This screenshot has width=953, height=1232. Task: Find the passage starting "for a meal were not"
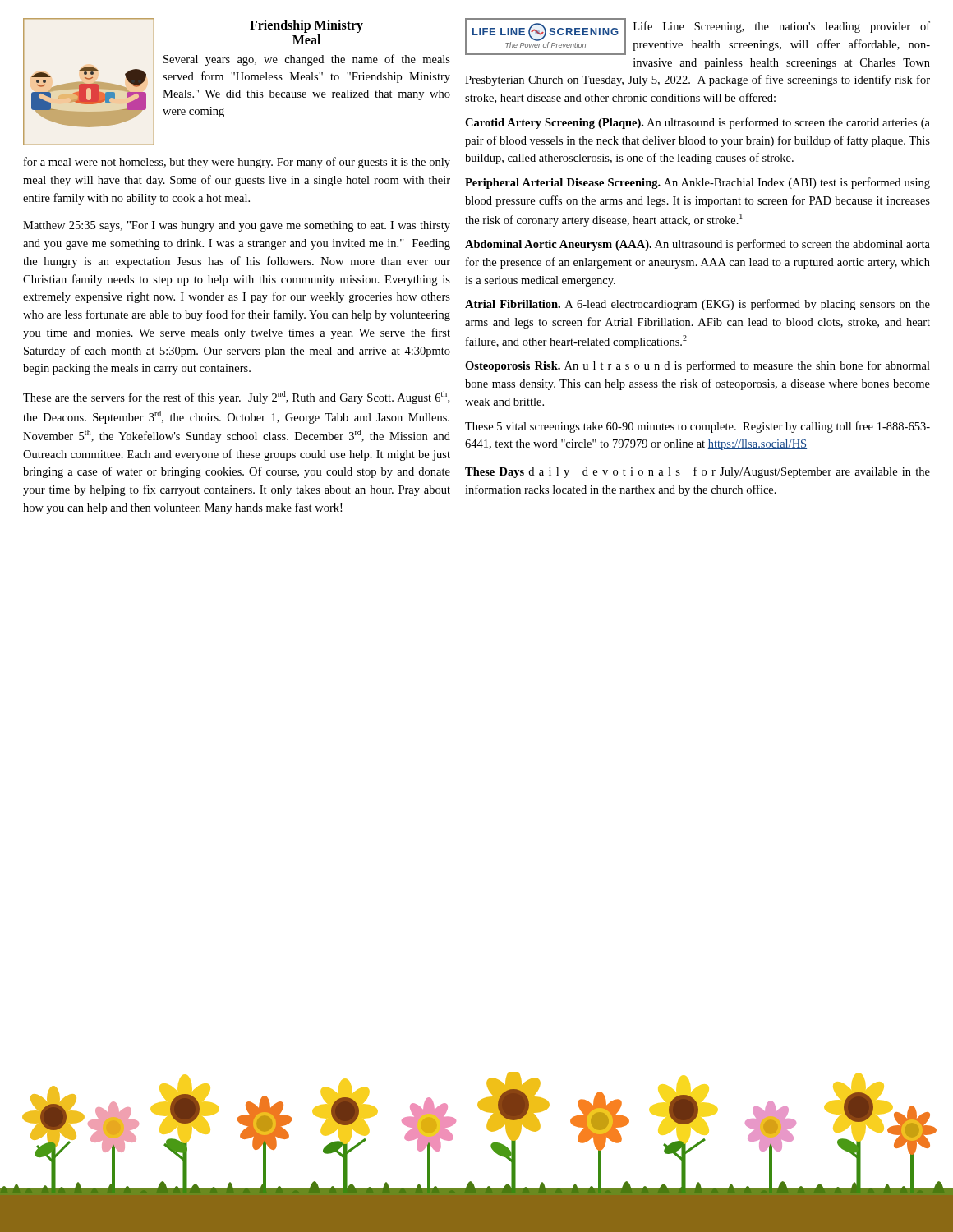(x=237, y=180)
